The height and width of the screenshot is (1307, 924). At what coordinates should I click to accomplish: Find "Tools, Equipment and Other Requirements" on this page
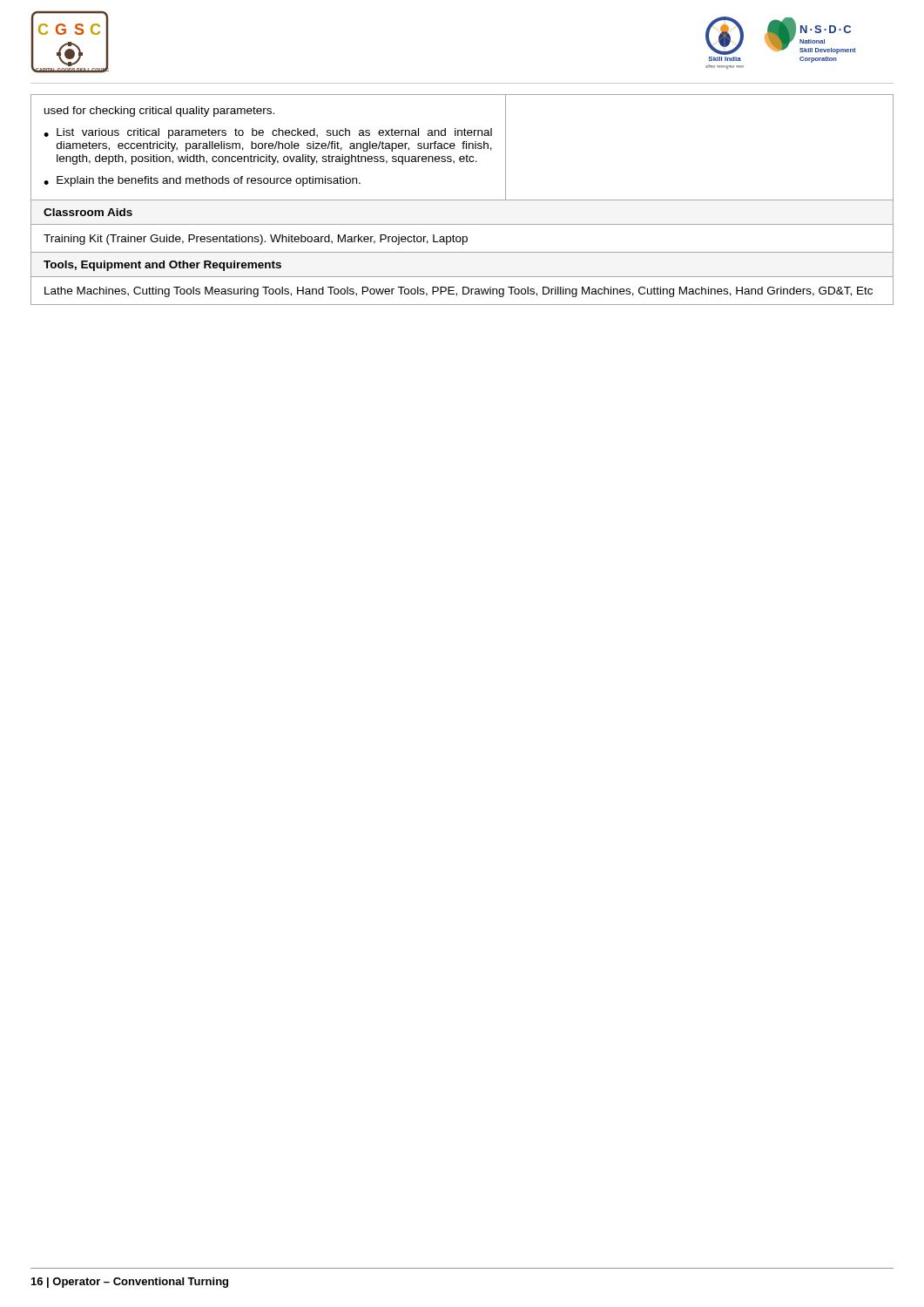pos(163,264)
